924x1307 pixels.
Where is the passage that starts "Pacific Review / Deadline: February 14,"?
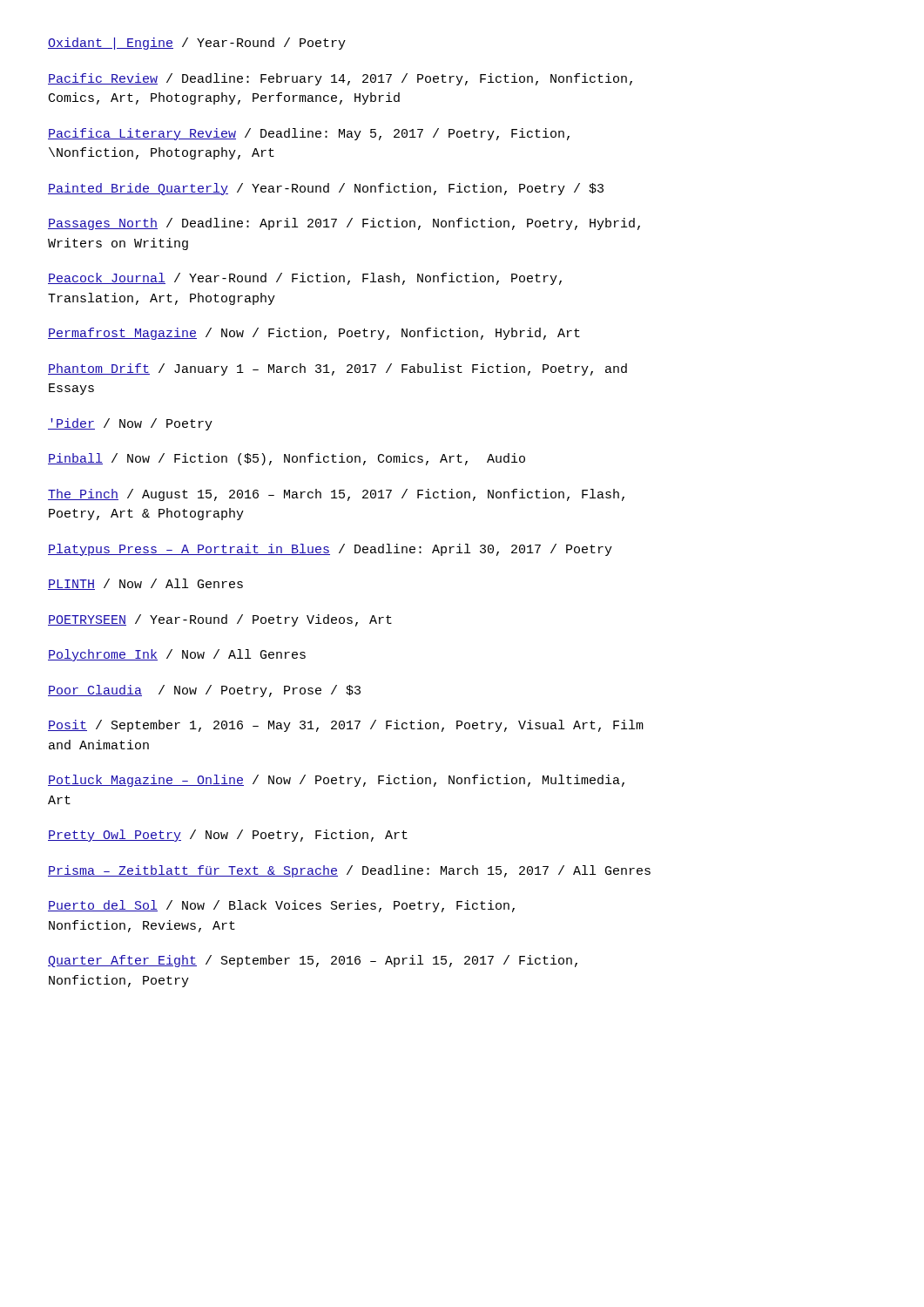tap(342, 89)
